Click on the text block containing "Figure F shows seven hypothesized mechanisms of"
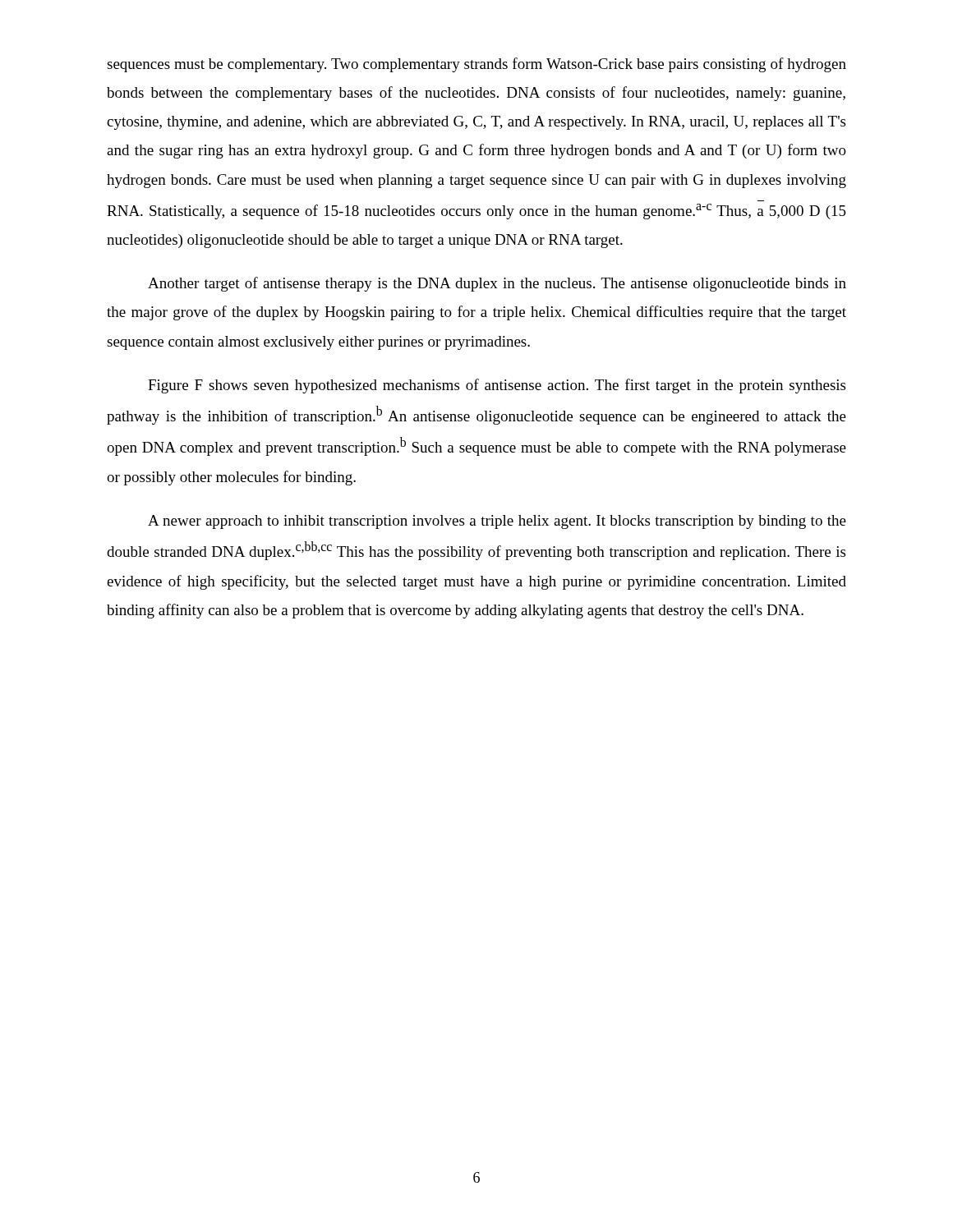Viewport: 953px width, 1232px height. 476,431
